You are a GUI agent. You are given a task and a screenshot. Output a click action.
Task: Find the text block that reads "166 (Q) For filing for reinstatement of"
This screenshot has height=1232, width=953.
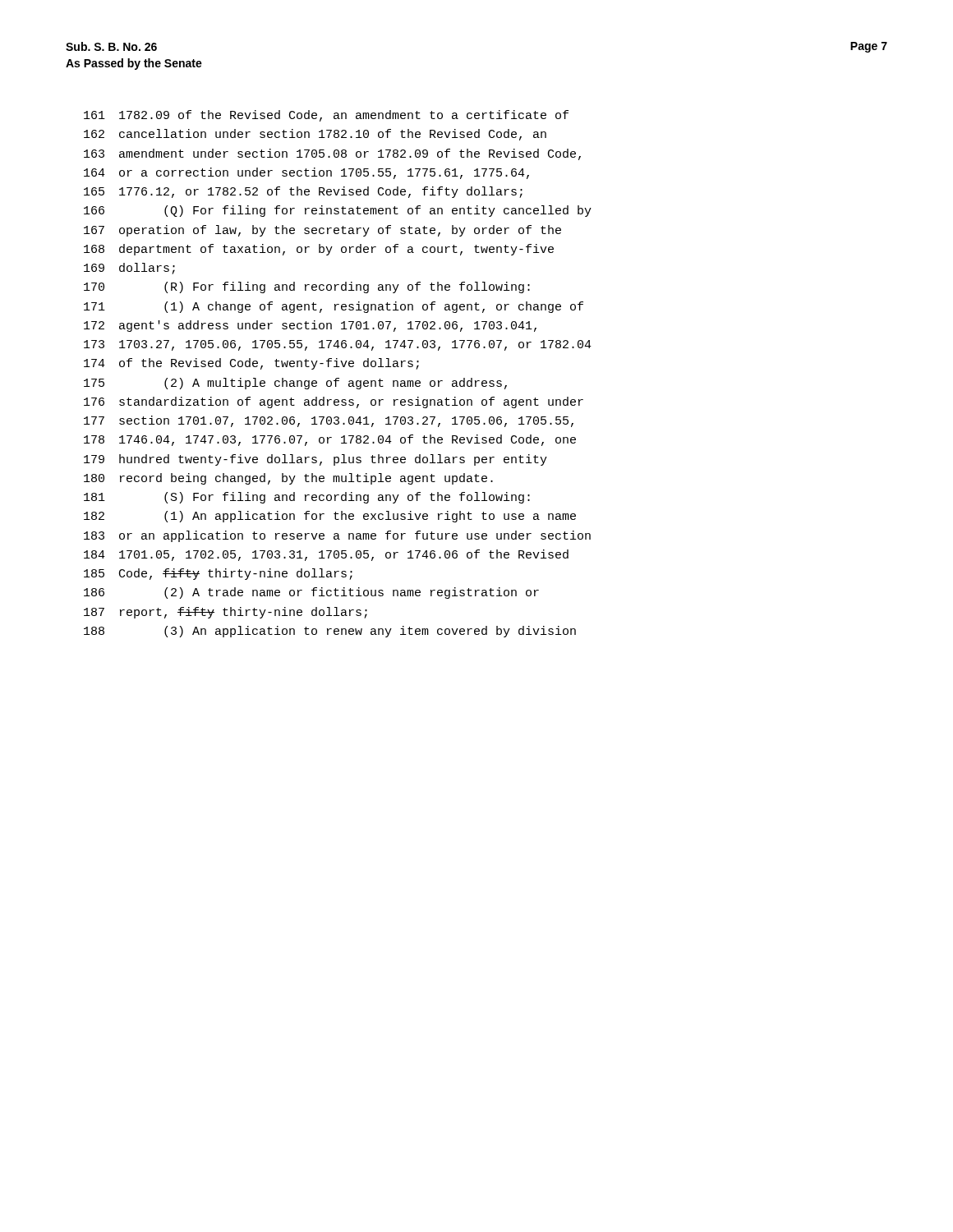[476, 240]
